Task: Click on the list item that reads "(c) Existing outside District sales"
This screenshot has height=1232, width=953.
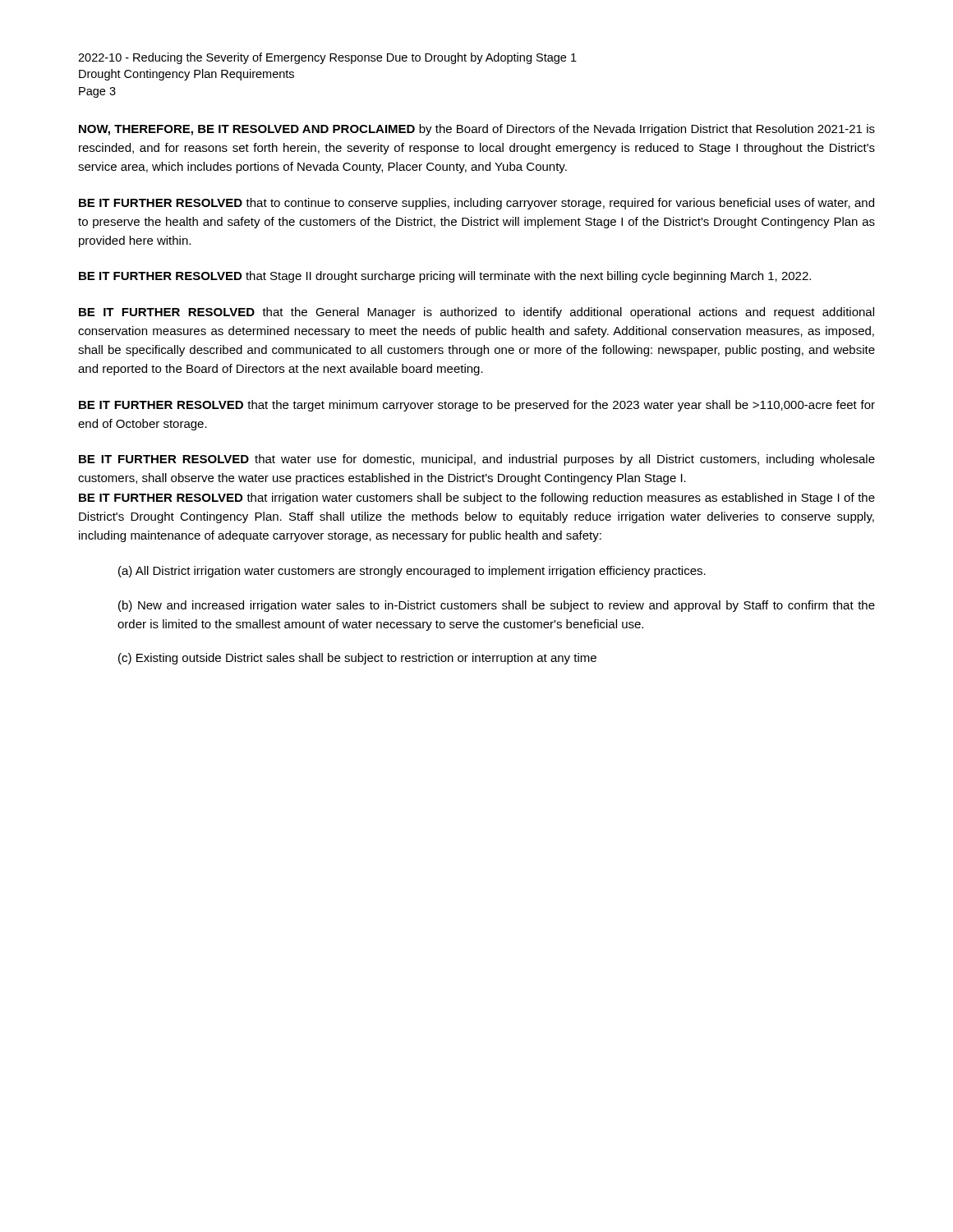Action: (x=357, y=658)
